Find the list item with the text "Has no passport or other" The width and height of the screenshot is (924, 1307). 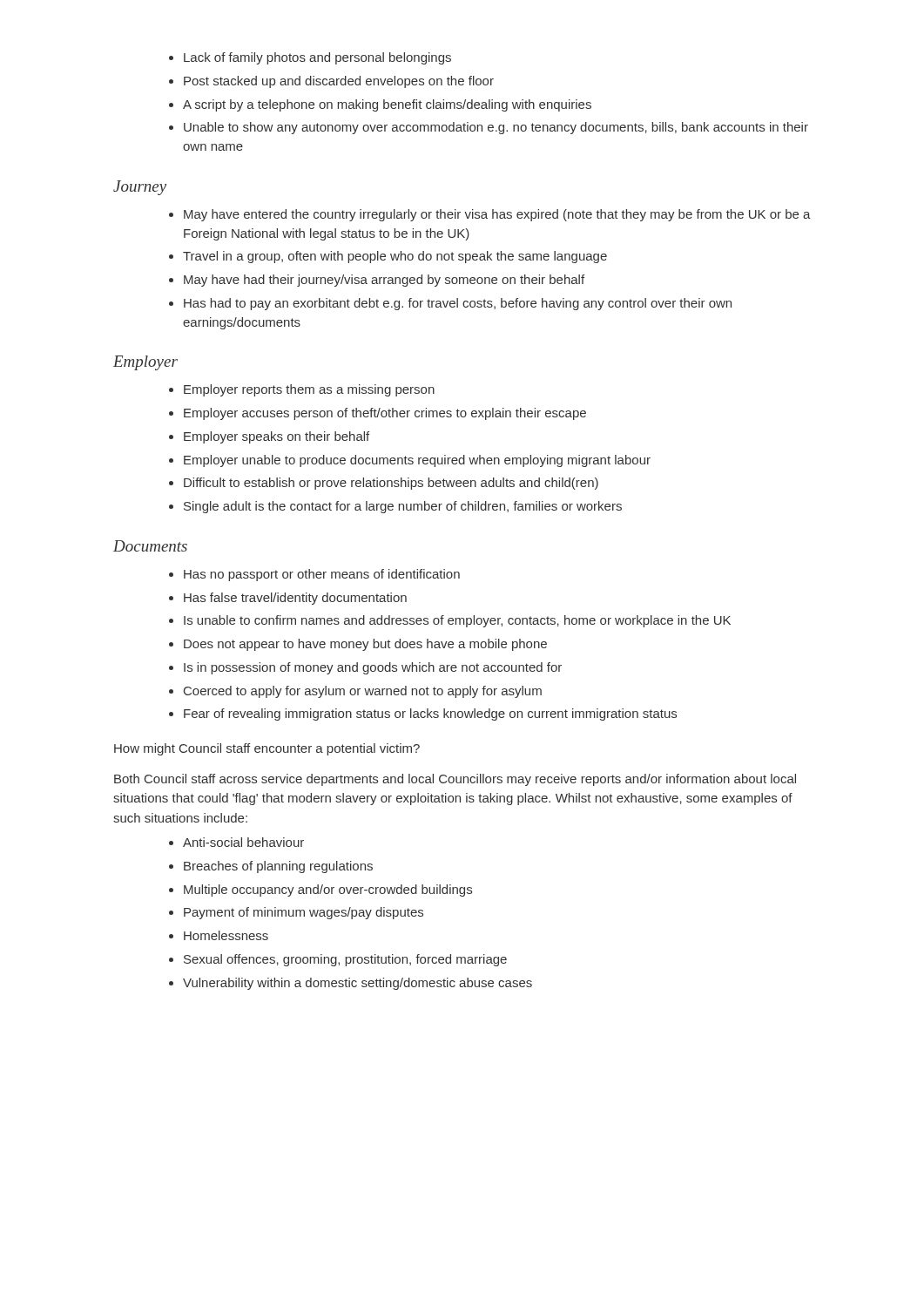(322, 575)
